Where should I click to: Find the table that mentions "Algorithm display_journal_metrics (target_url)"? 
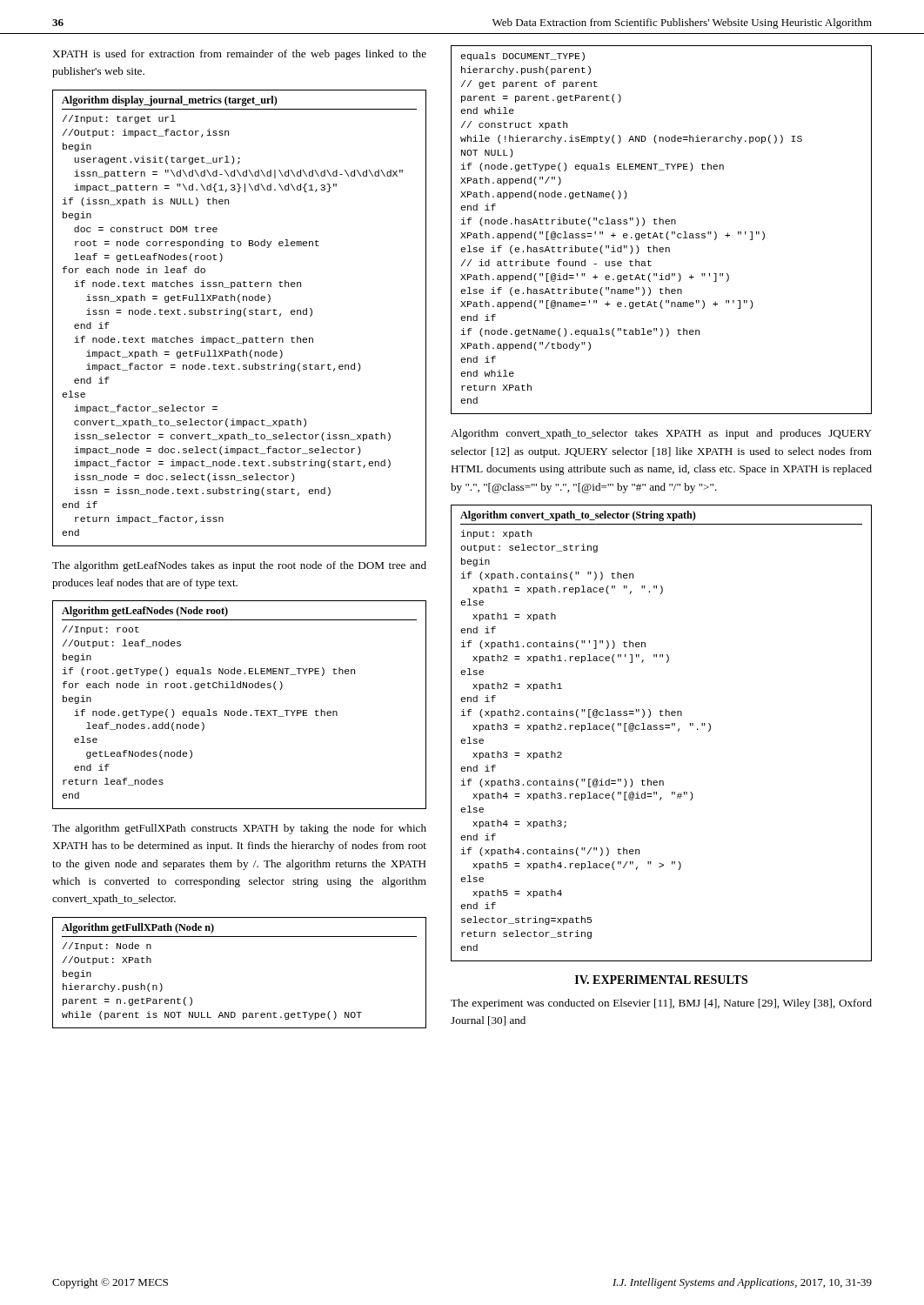point(239,318)
